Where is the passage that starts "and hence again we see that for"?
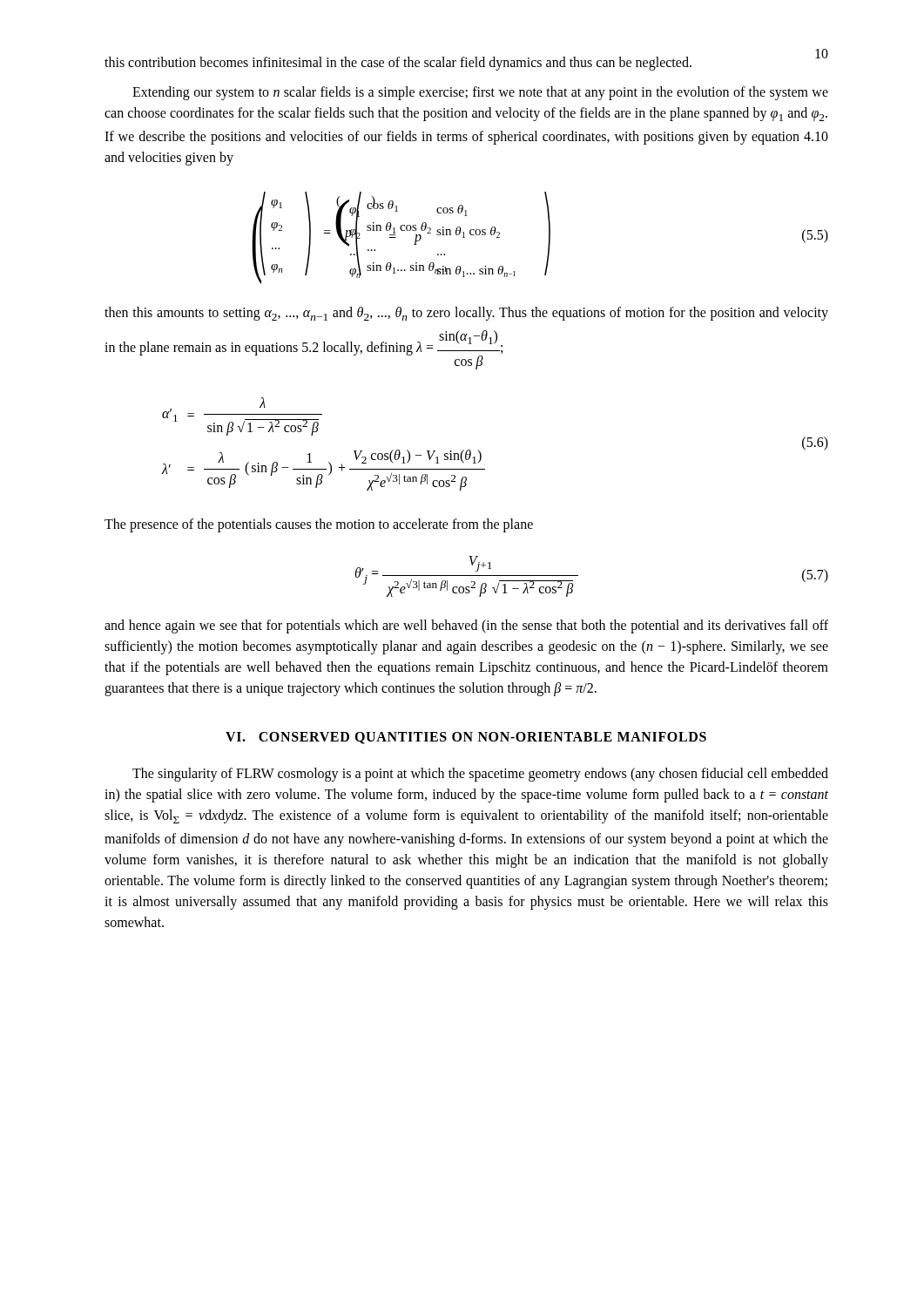The image size is (924, 1307). coord(466,656)
